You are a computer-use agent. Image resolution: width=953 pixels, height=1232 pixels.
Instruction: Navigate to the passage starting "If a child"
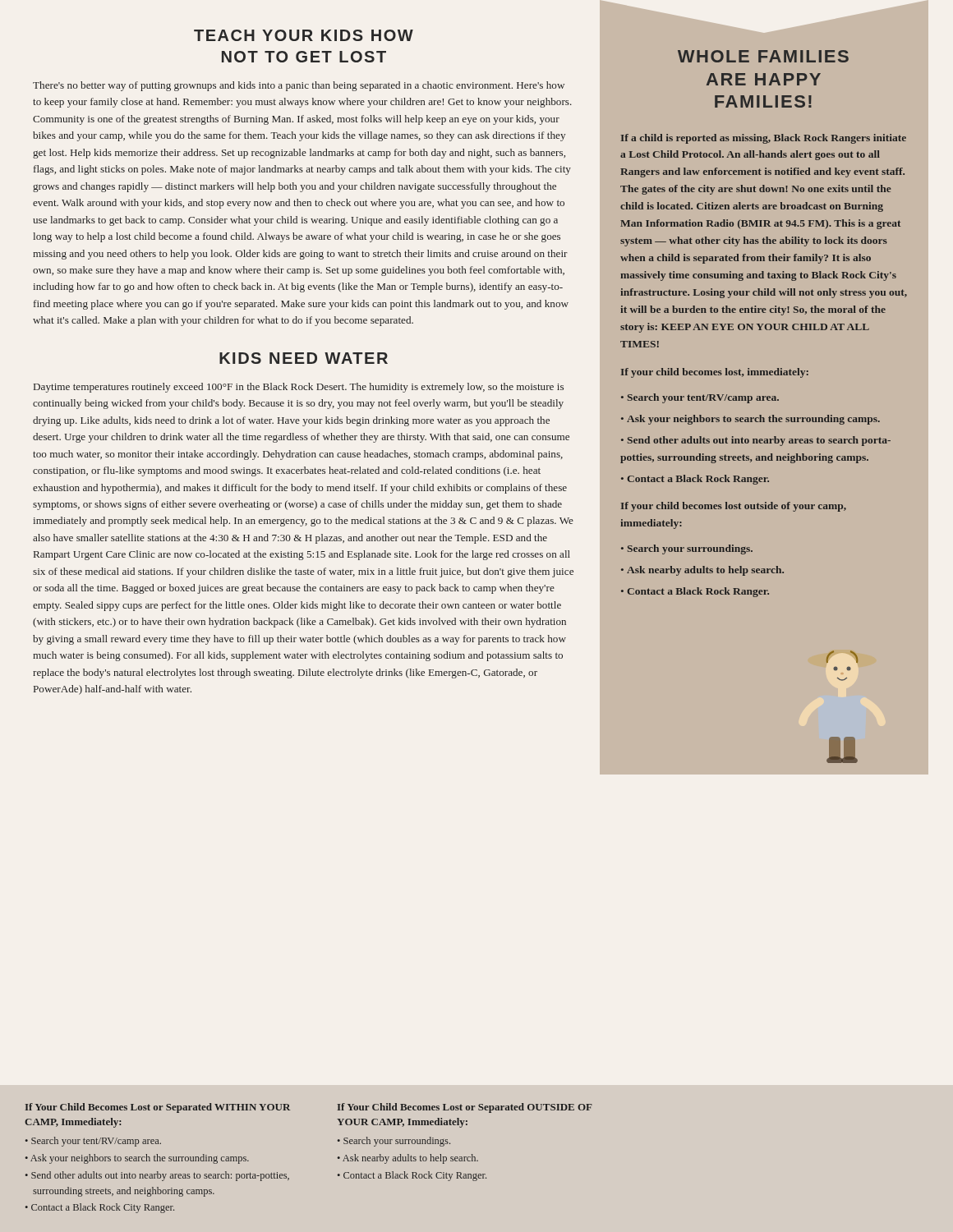pyautogui.click(x=764, y=241)
